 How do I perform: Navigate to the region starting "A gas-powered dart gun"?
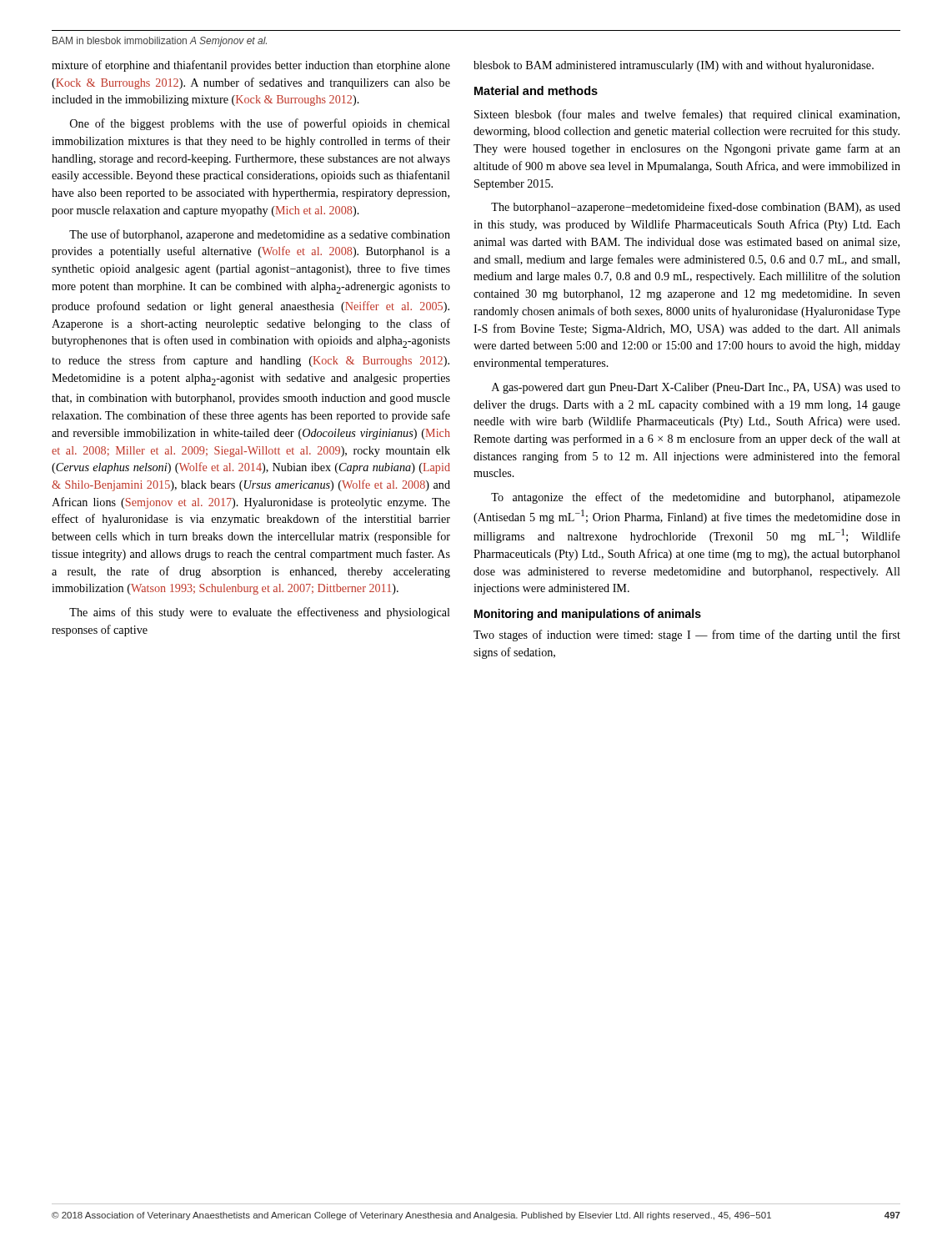pos(687,430)
